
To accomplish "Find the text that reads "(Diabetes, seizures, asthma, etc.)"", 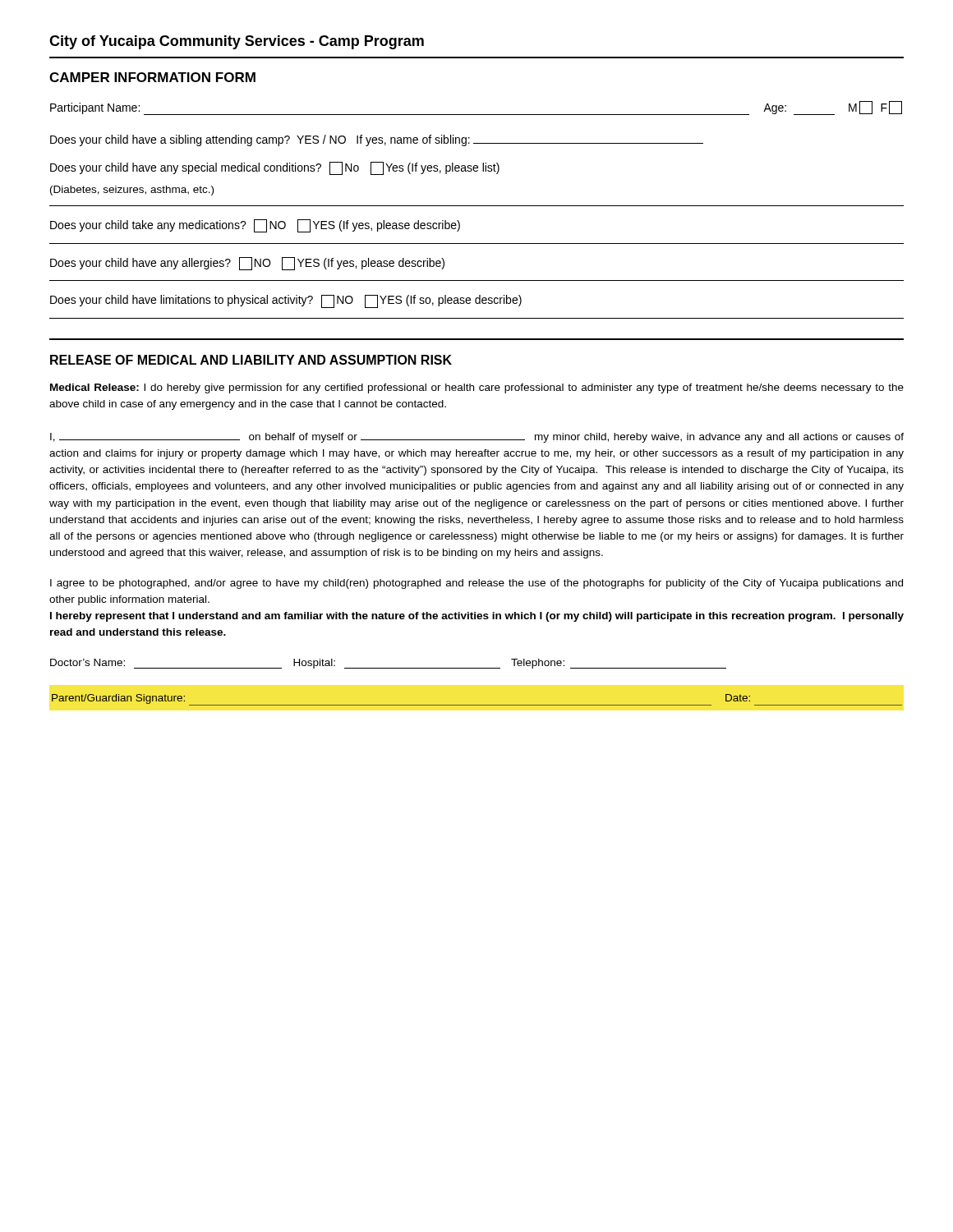I will [132, 189].
